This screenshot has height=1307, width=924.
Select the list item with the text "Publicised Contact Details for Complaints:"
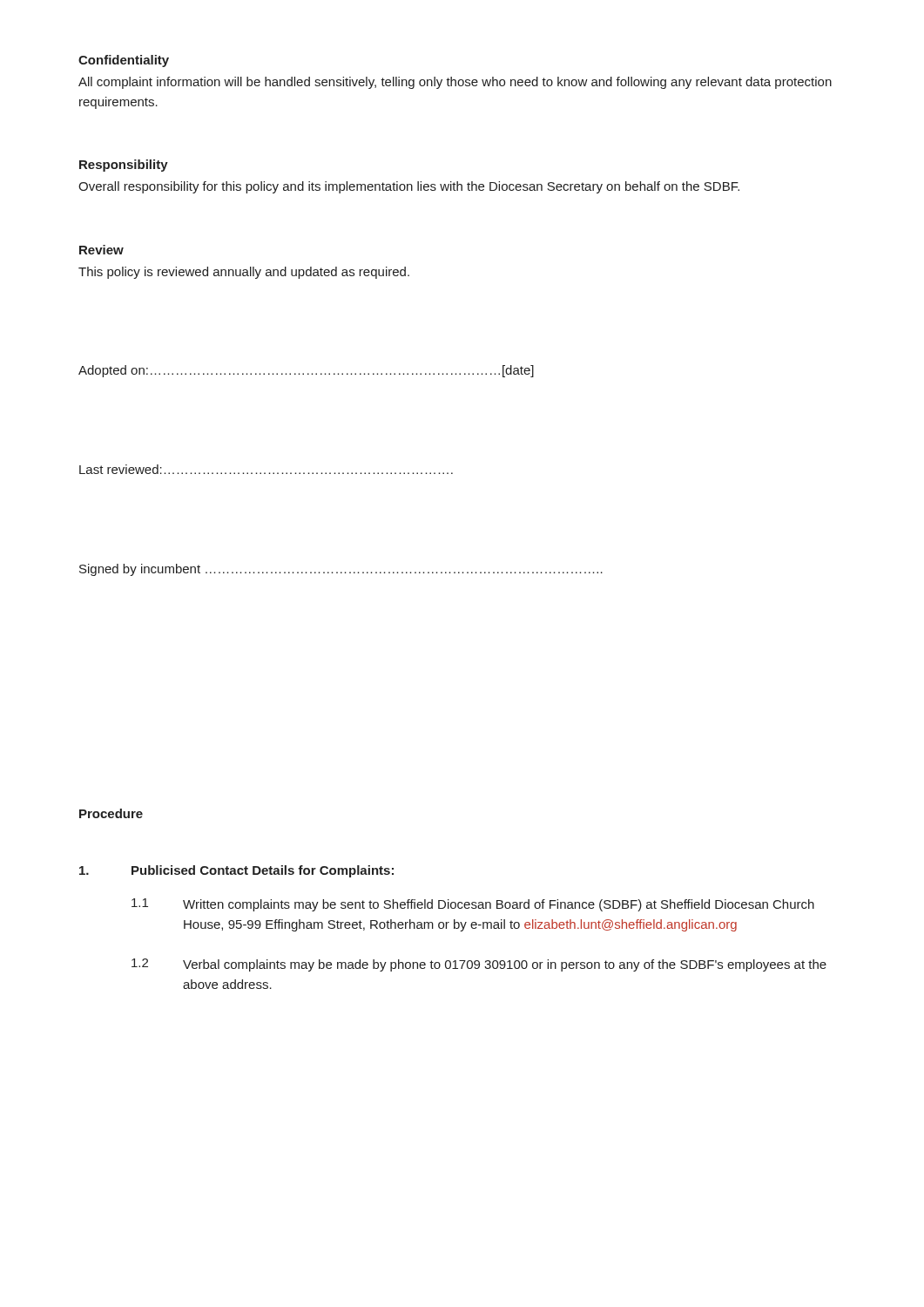[236, 871]
